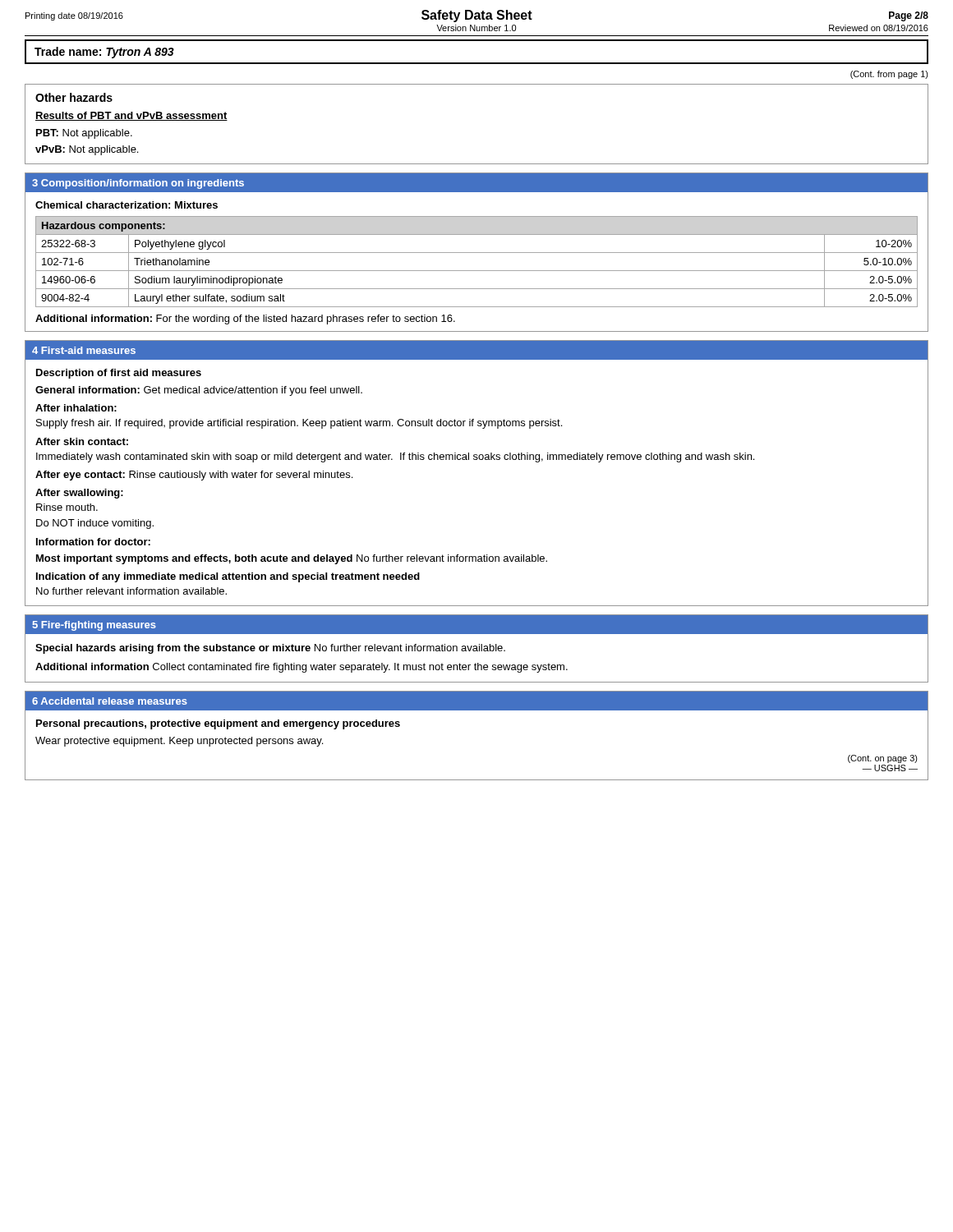The image size is (953, 1232).
Task: Locate the block starting "Most important symptoms and effects, both acute"
Action: point(292,558)
